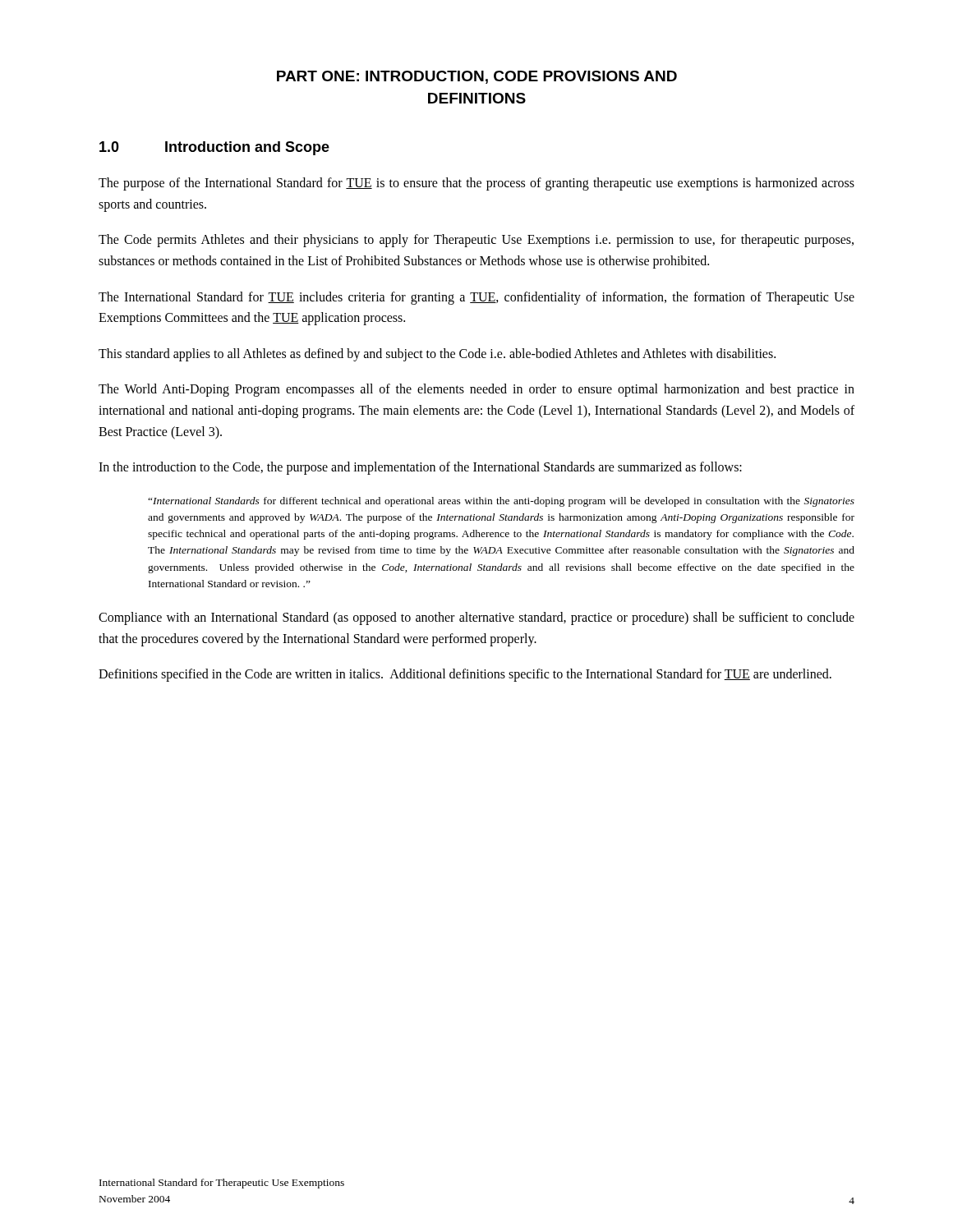953x1232 pixels.
Task: Locate the region starting "The International Standard for TUE includes criteria"
Action: [x=476, y=307]
